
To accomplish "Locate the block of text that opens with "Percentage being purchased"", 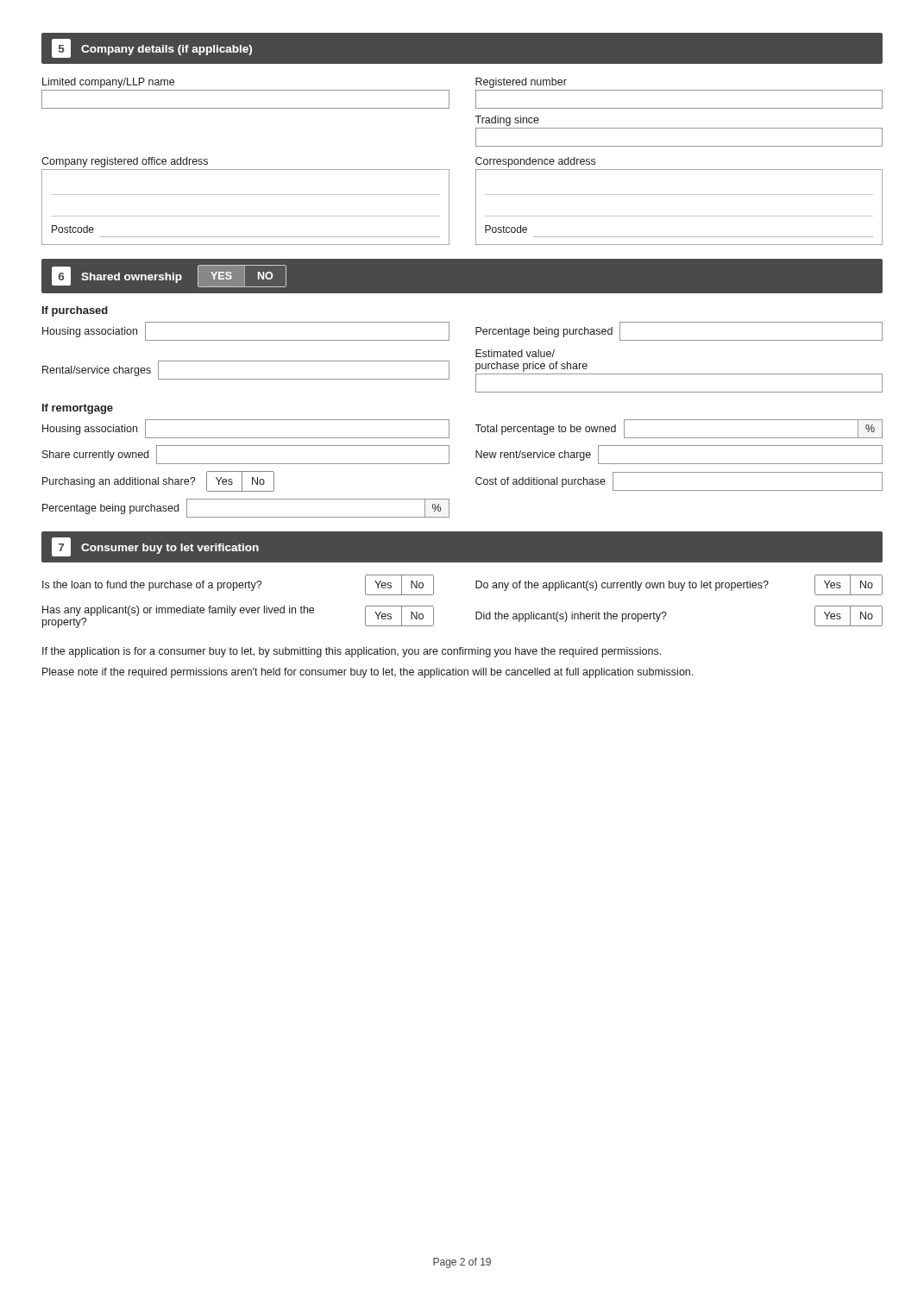I will click(x=245, y=508).
